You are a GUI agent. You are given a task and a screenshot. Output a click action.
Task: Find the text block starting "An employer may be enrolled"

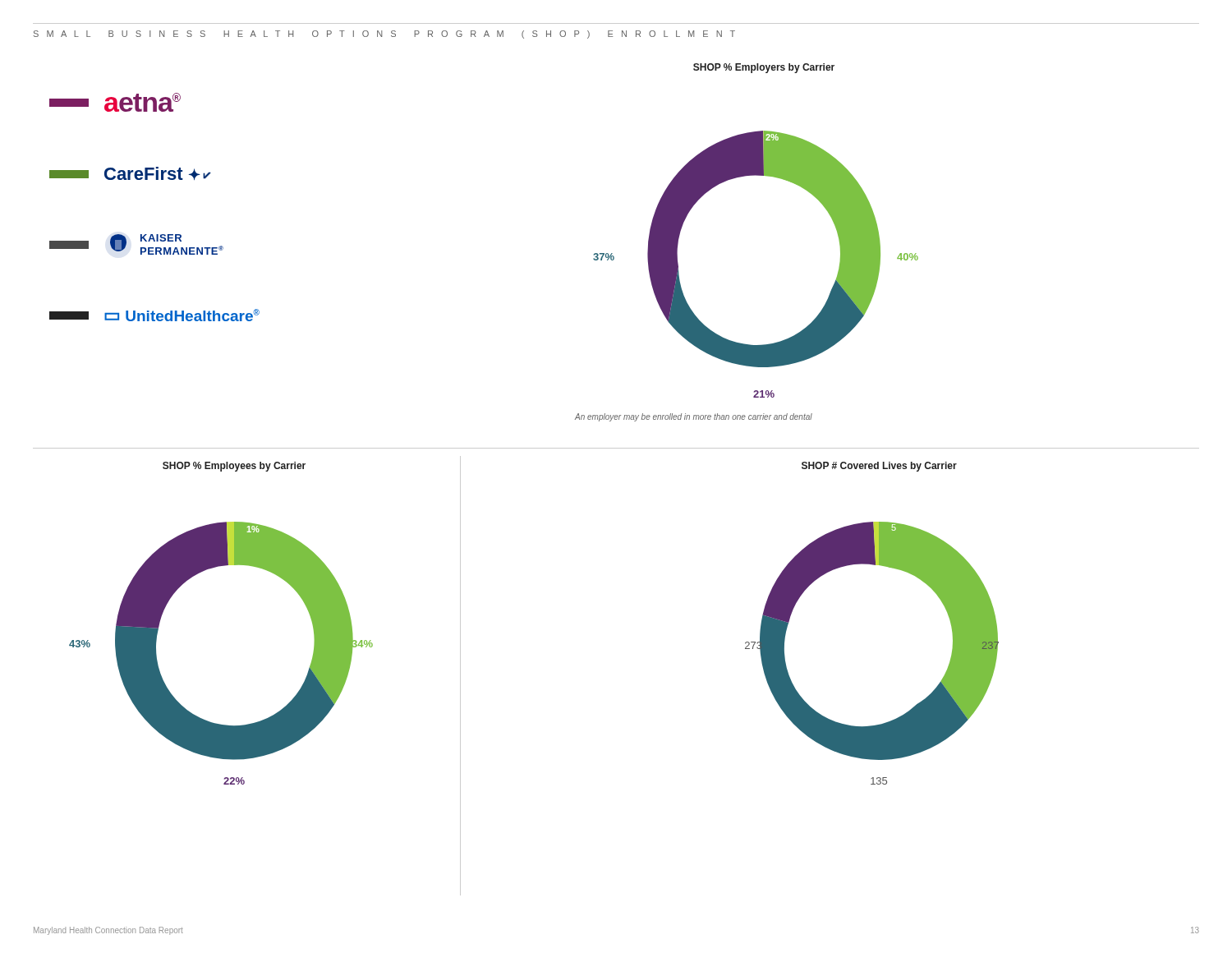693,417
